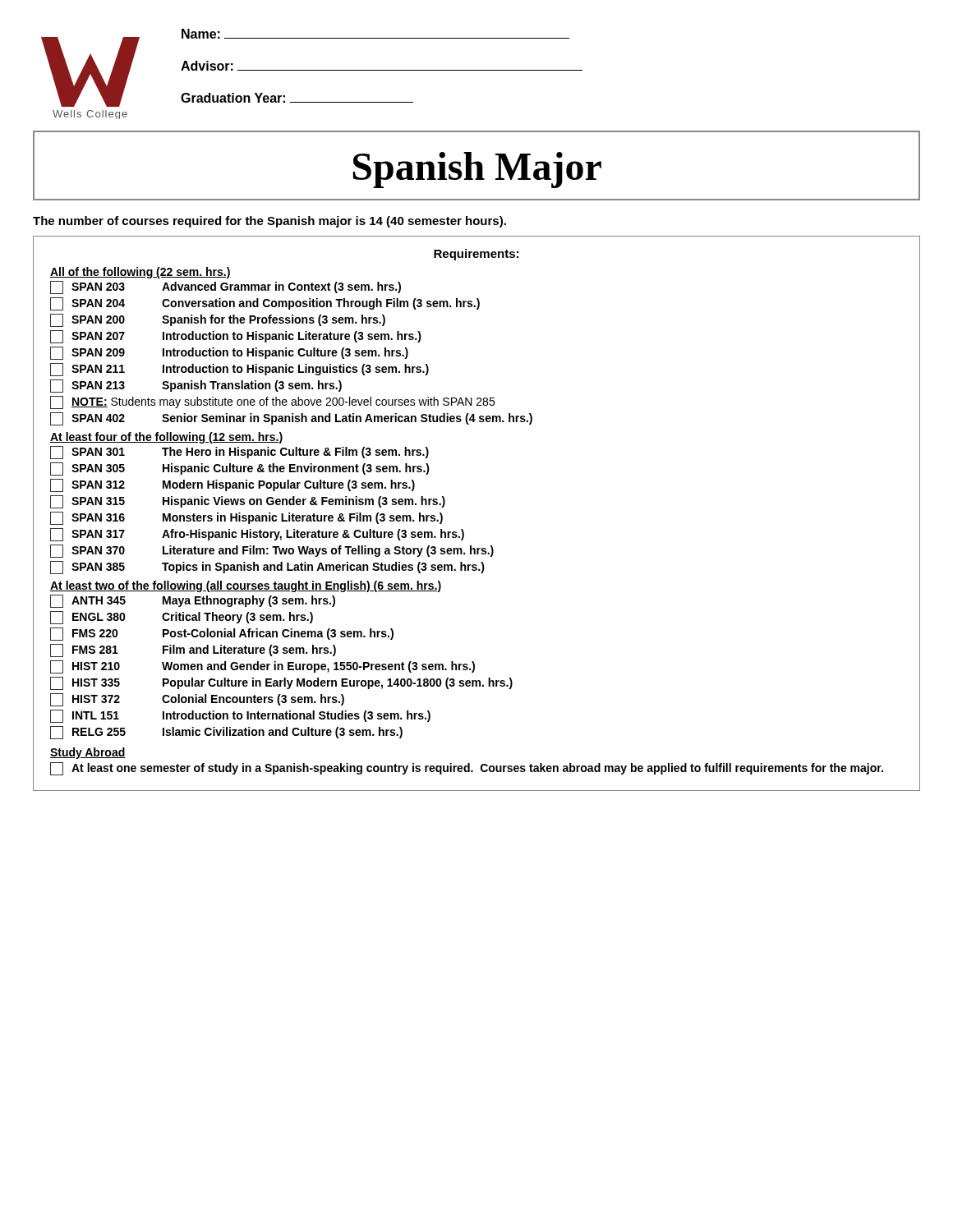
Task: Find the block on this page that starts "FMS 281 Film and"
Action: pos(476,650)
